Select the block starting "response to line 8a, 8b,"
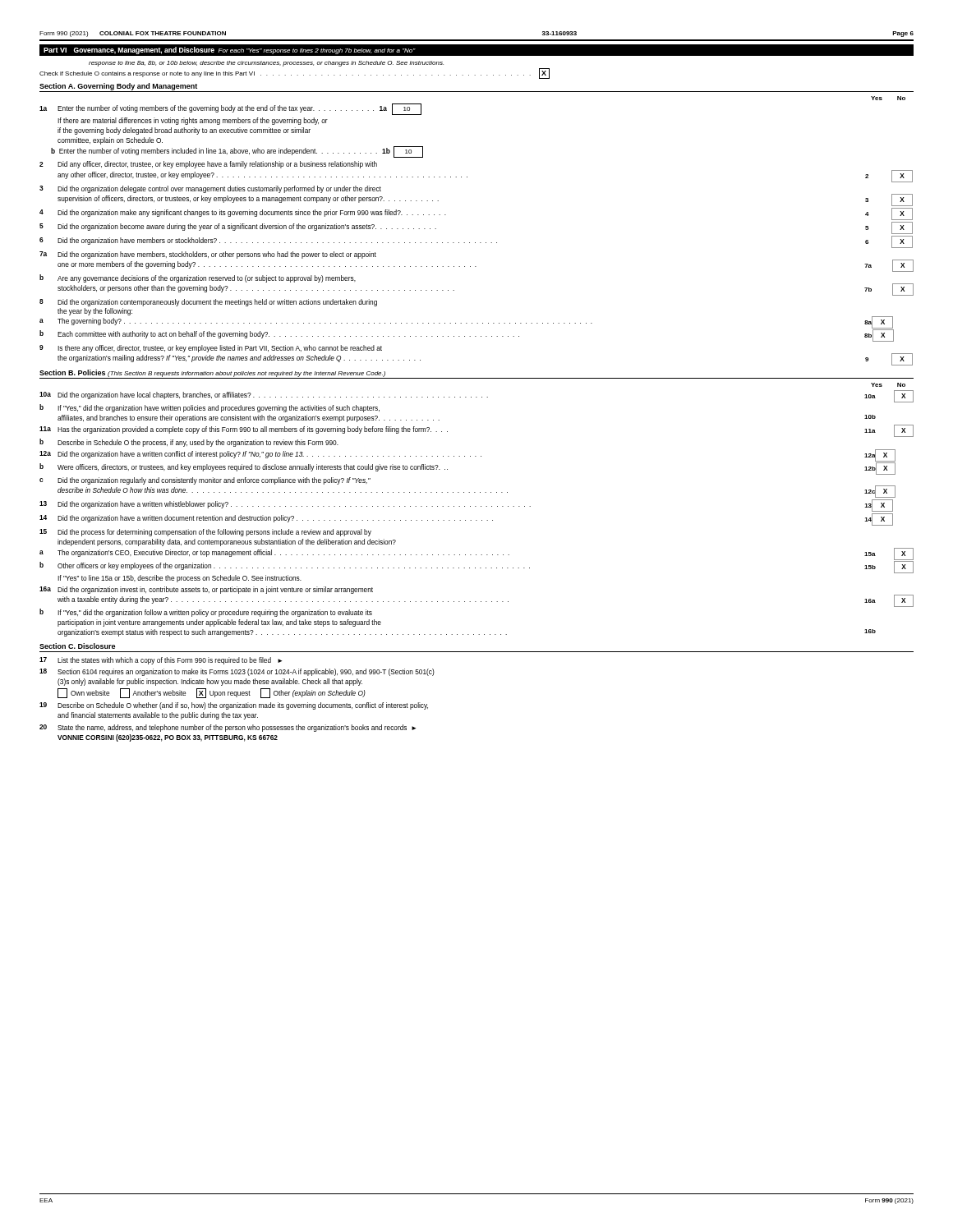The height and width of the screenshot is (1232, 953). [x=267, y=63]
